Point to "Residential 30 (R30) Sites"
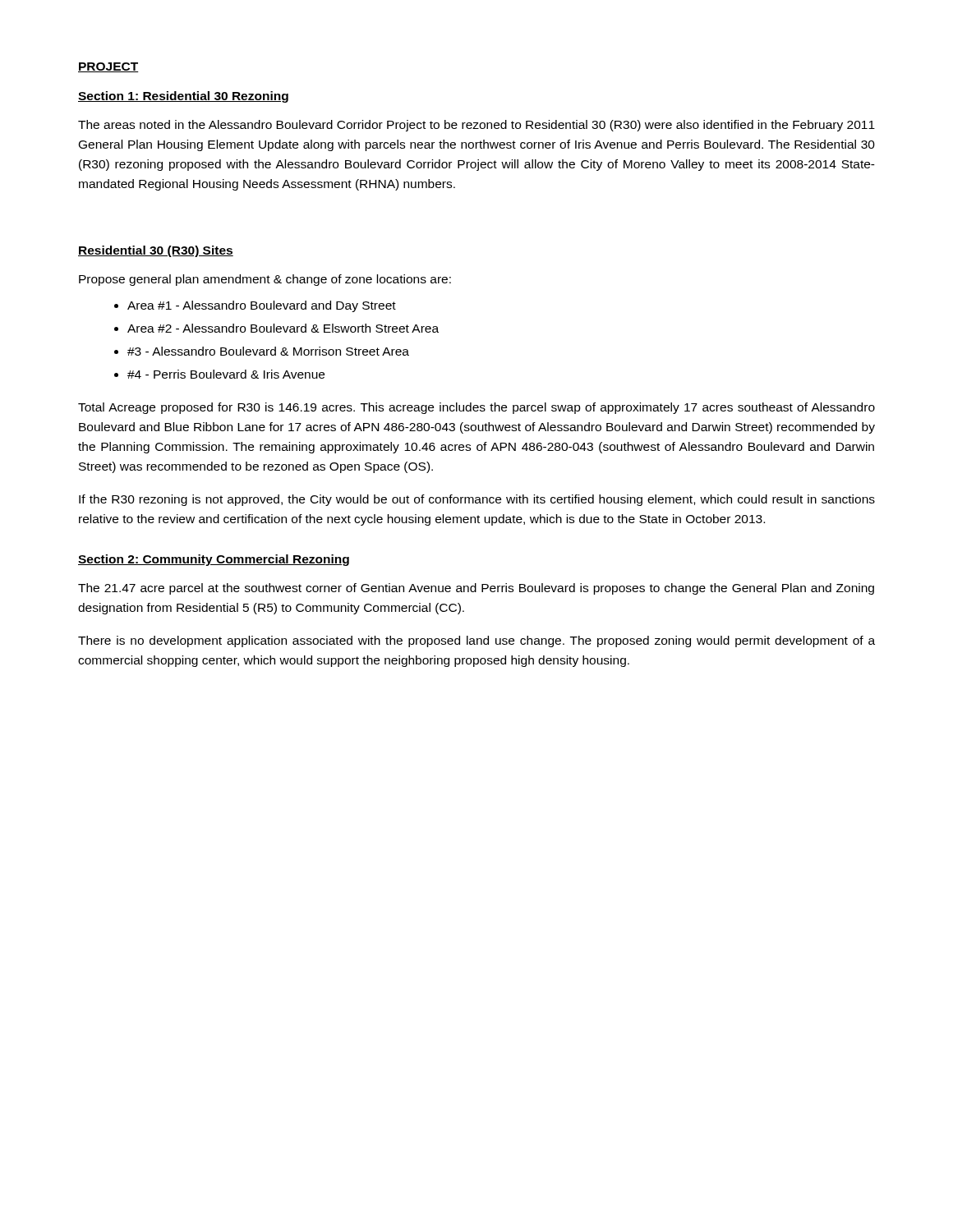The height and width of the screenshot is (1232, 953). (x=156, y=250)
